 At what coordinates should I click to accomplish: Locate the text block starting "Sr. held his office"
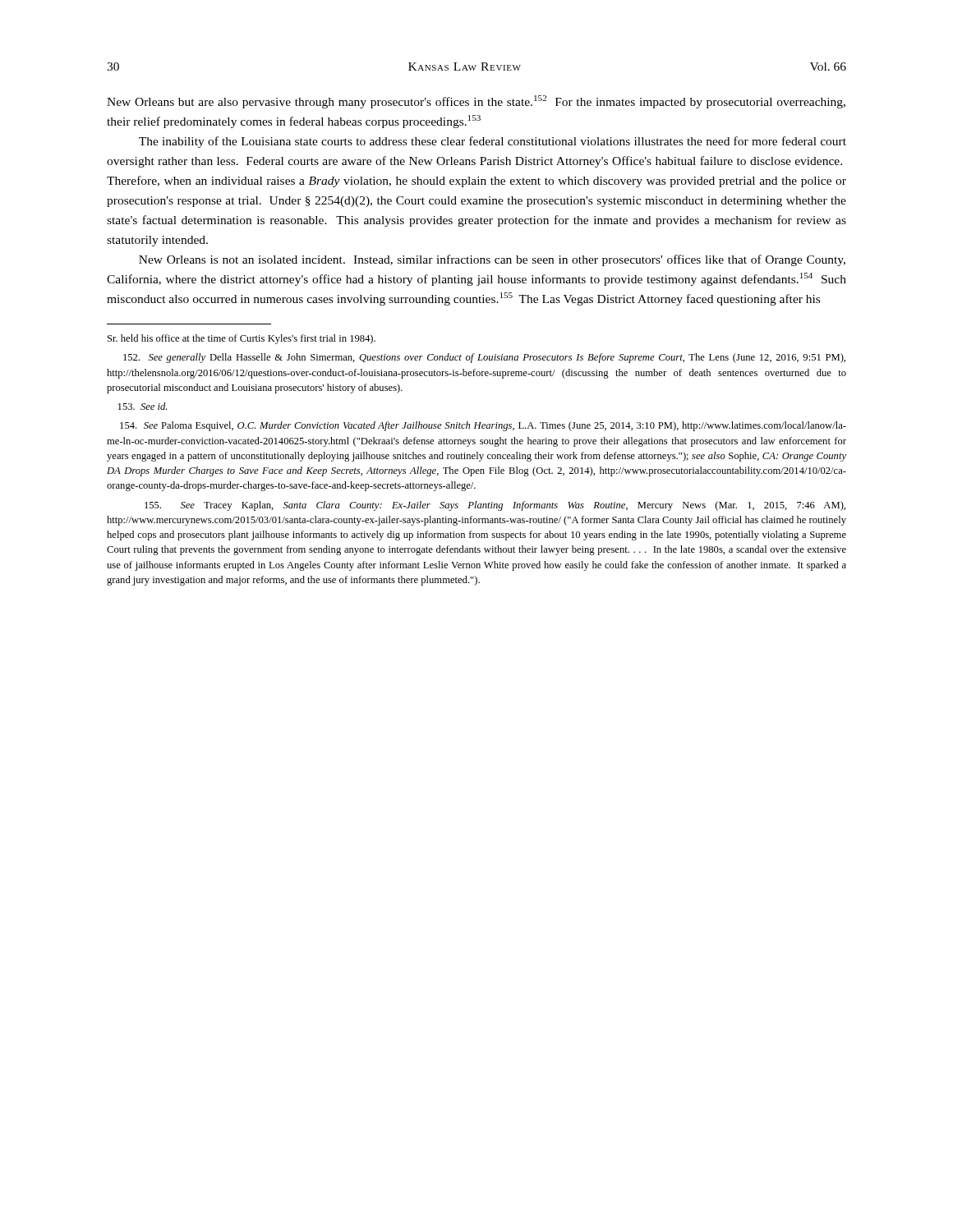(242, 339)
